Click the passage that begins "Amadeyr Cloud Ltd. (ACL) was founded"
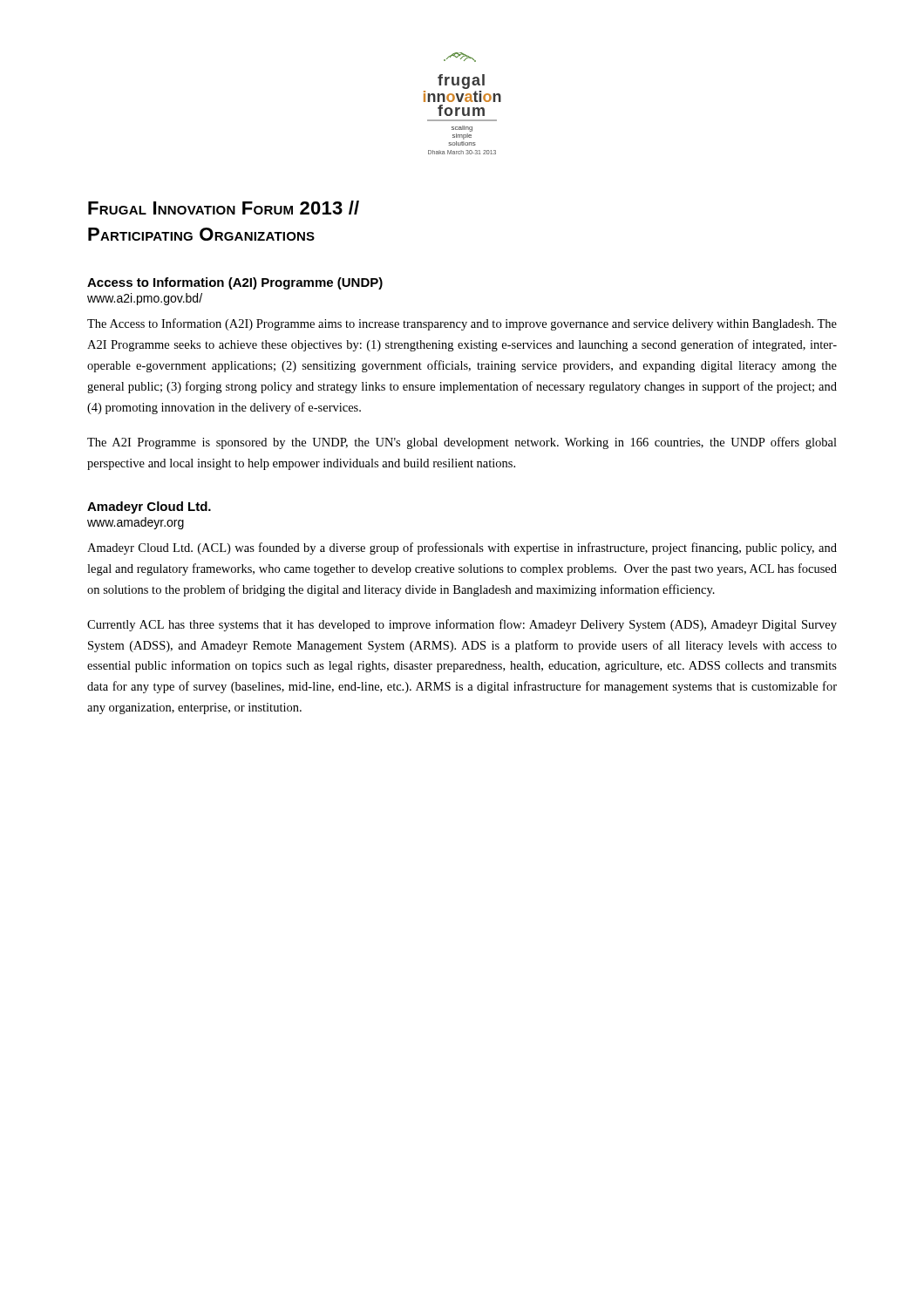 pos(462,568)
